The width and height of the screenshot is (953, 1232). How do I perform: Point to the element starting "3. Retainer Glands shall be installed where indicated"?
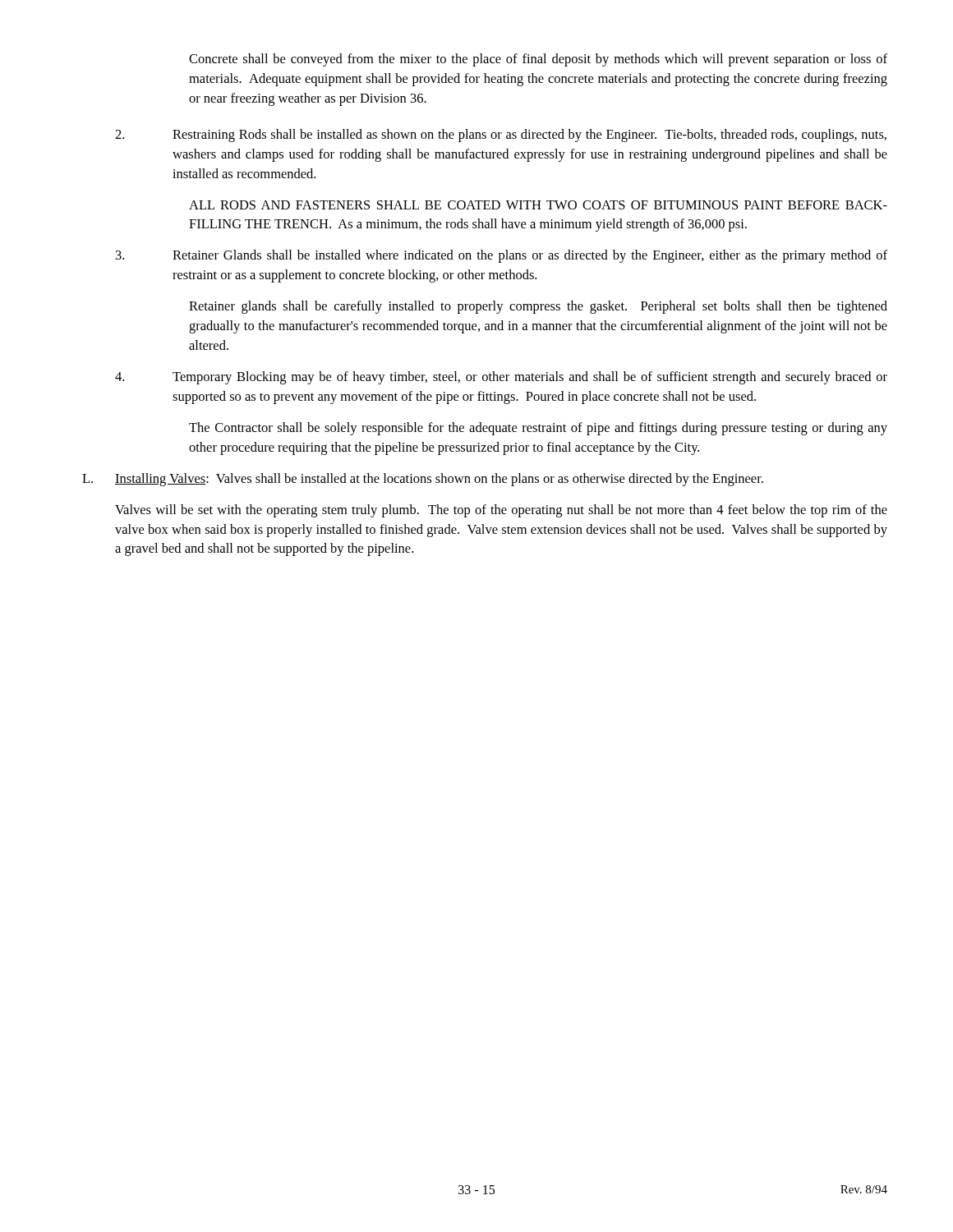485,266
